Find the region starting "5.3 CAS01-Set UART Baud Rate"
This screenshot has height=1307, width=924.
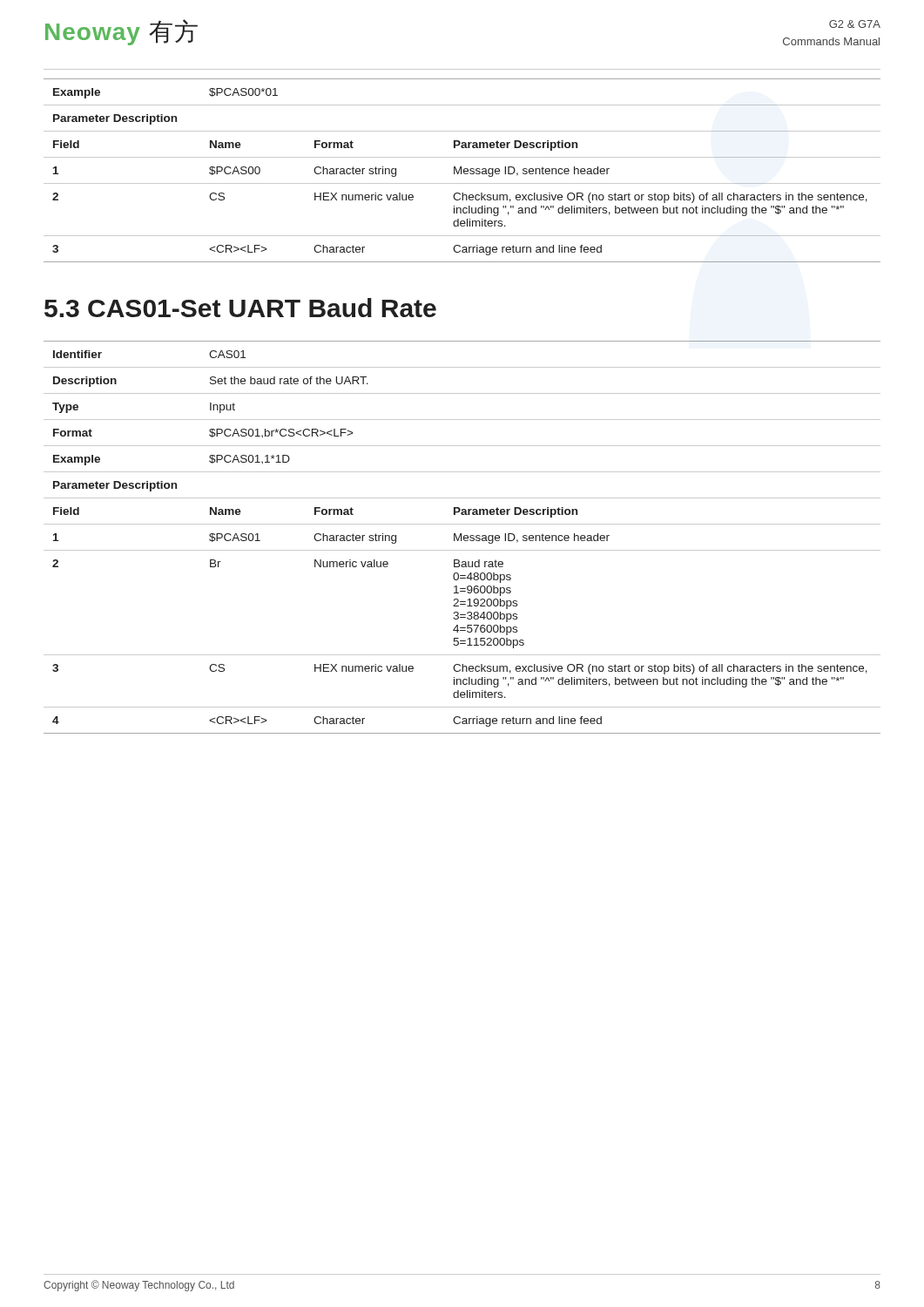tap(240, 308)
